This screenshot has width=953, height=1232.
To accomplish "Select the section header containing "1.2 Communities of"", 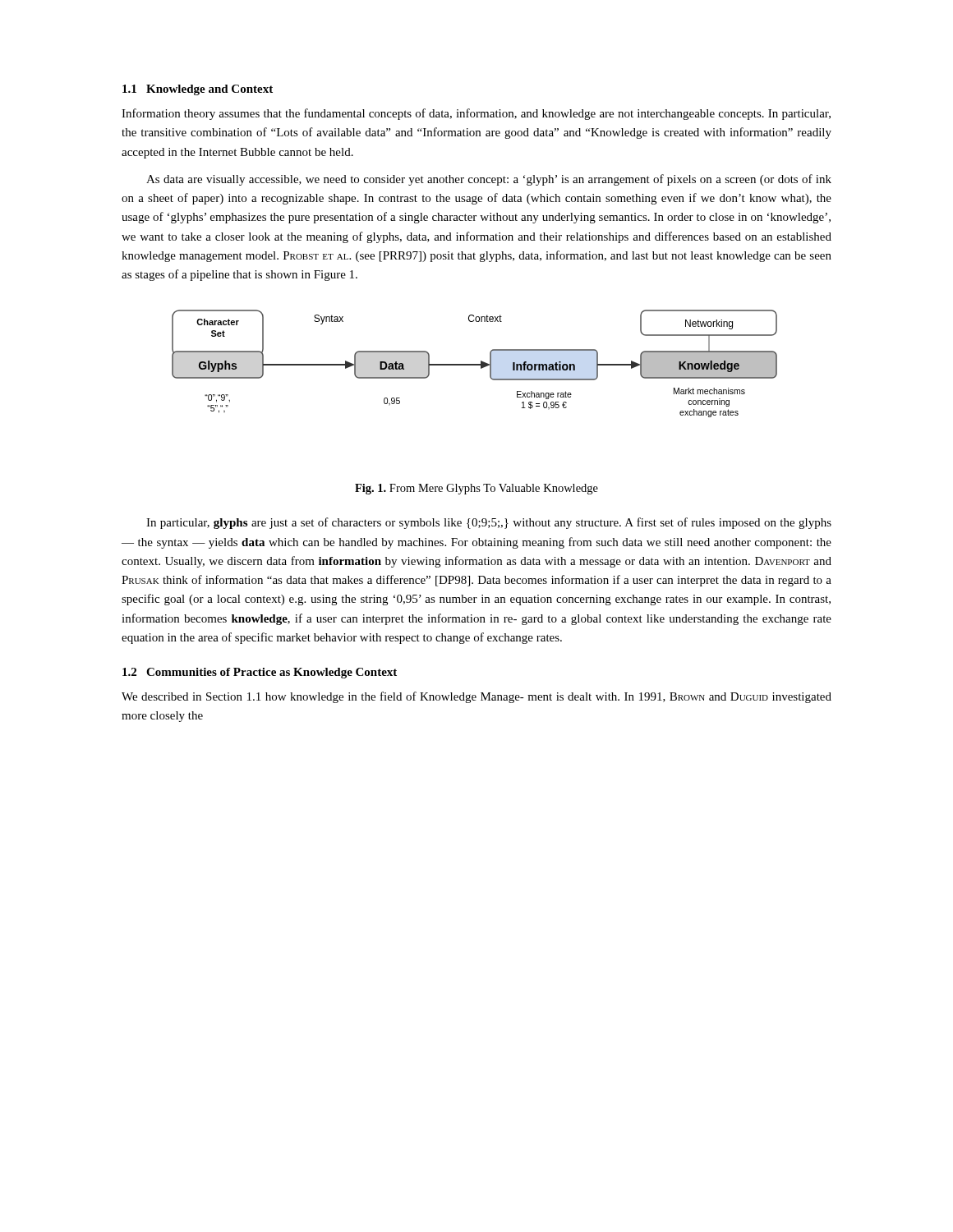I will [x=259, y=672].
